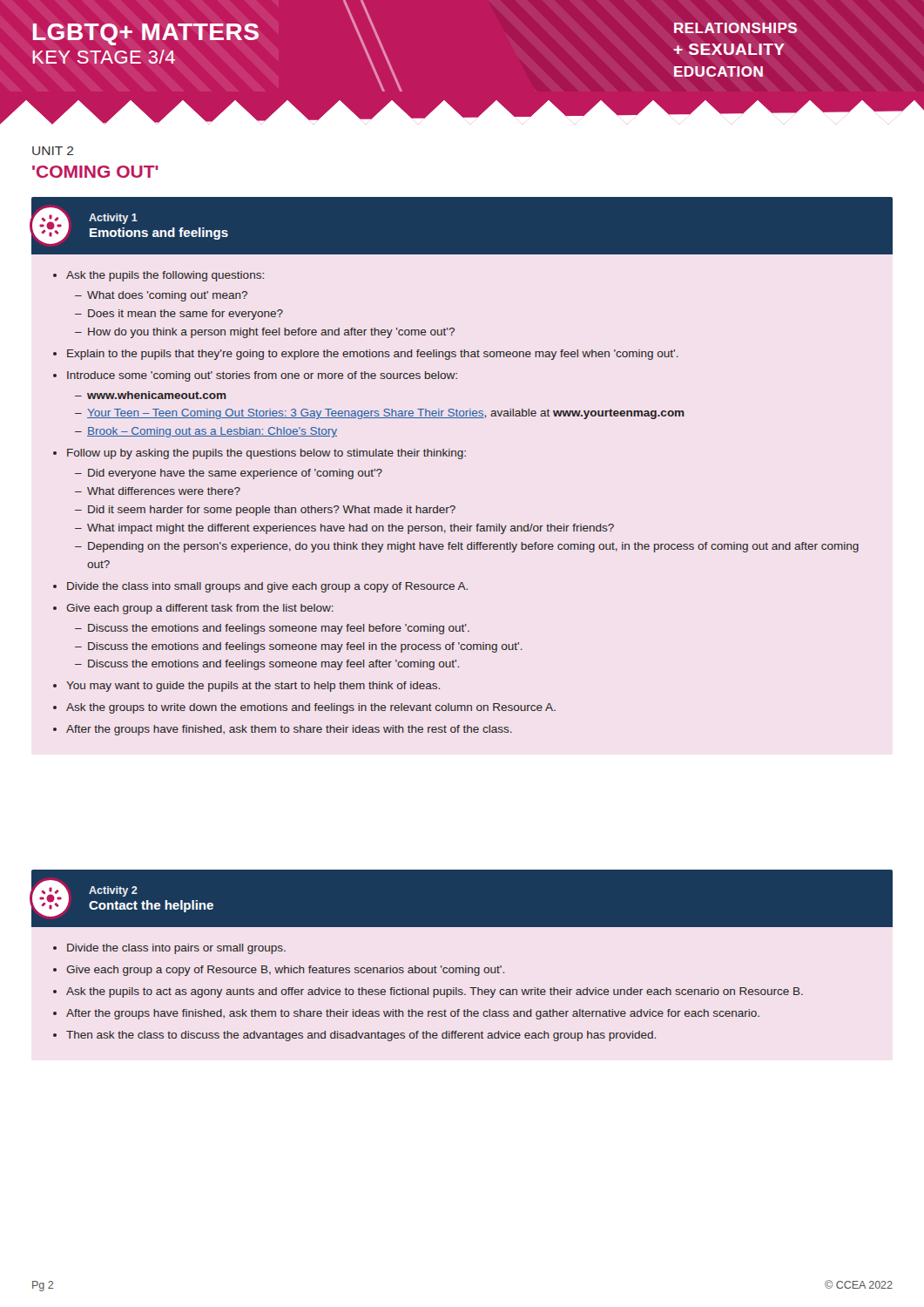Locate the list item with the text "Ask the groups"

(x=311, y=707)
